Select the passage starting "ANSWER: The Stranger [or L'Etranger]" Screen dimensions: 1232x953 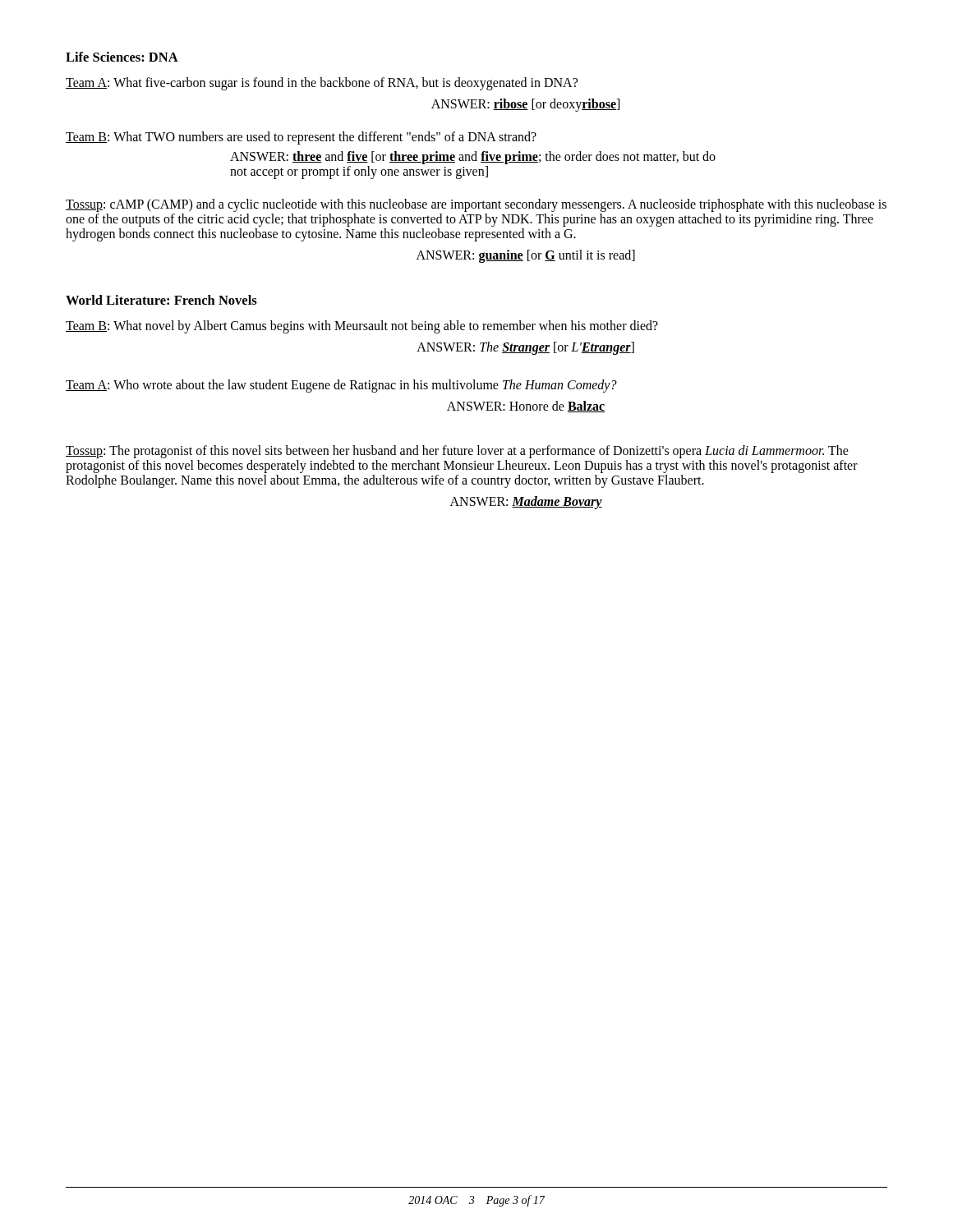526,347
